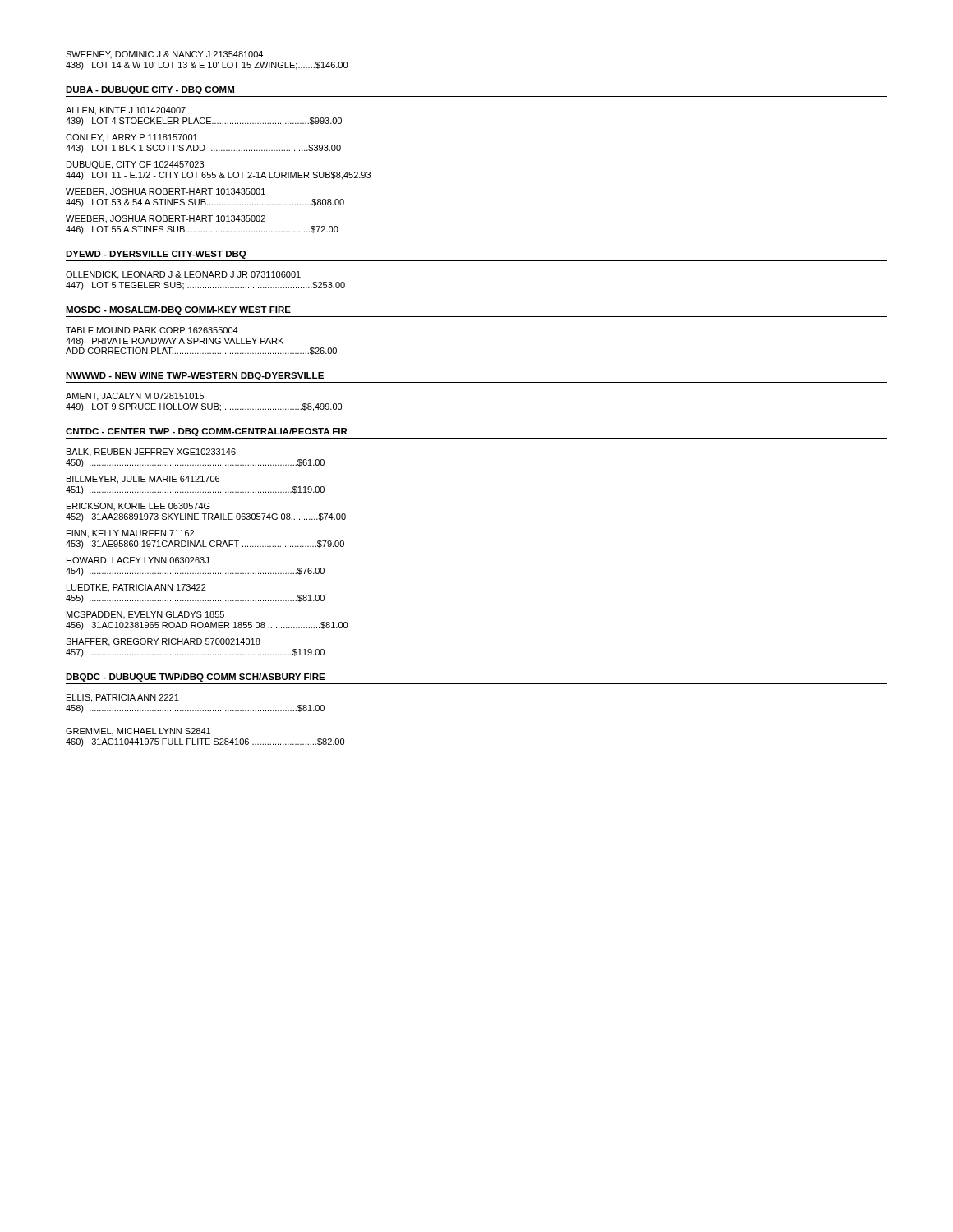Where does it say "DYEWD - DYERSVILLE CITY-WEST DBQ"?

156,254
